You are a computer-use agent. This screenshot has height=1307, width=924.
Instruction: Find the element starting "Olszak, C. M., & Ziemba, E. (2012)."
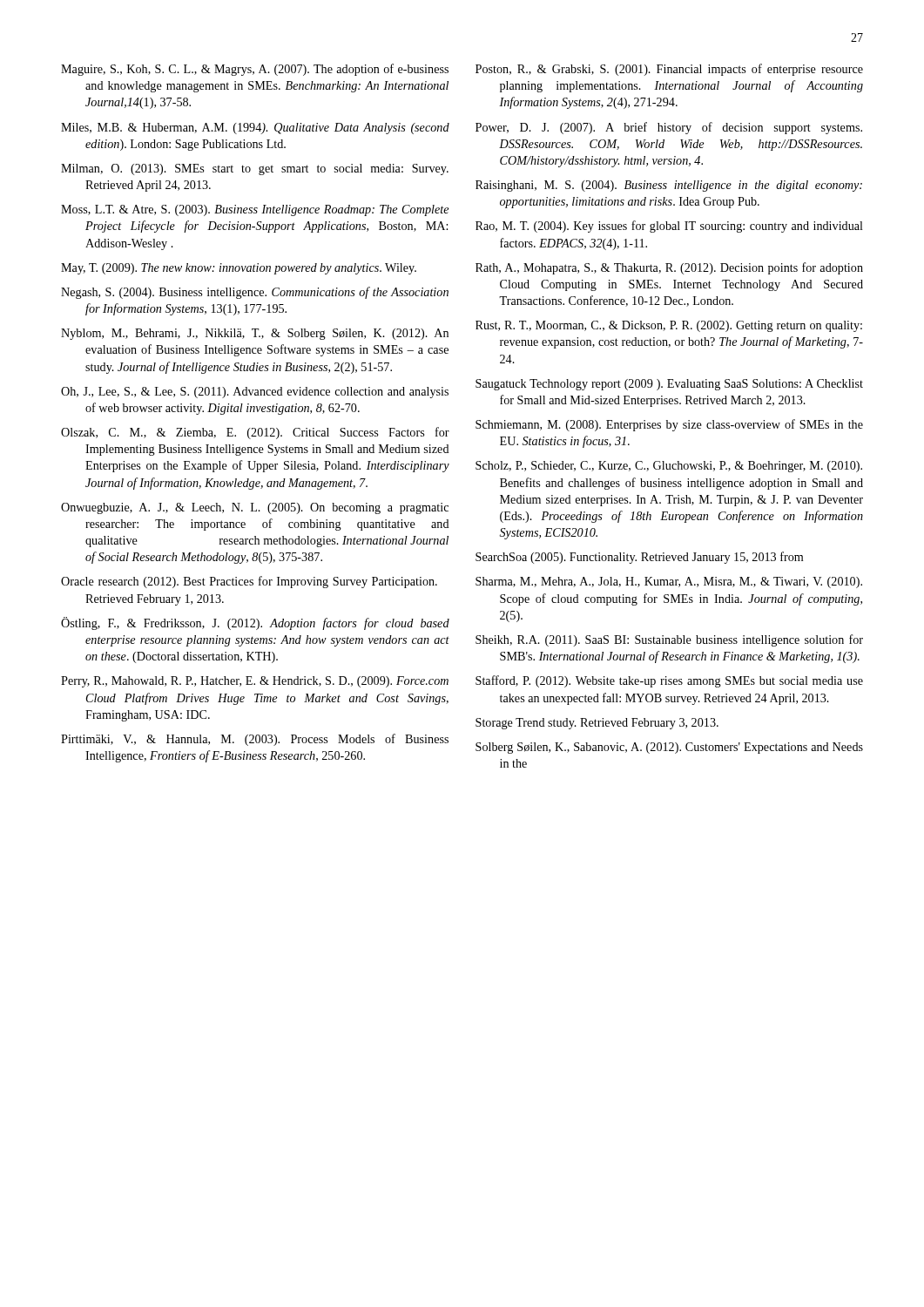[255, 457]
